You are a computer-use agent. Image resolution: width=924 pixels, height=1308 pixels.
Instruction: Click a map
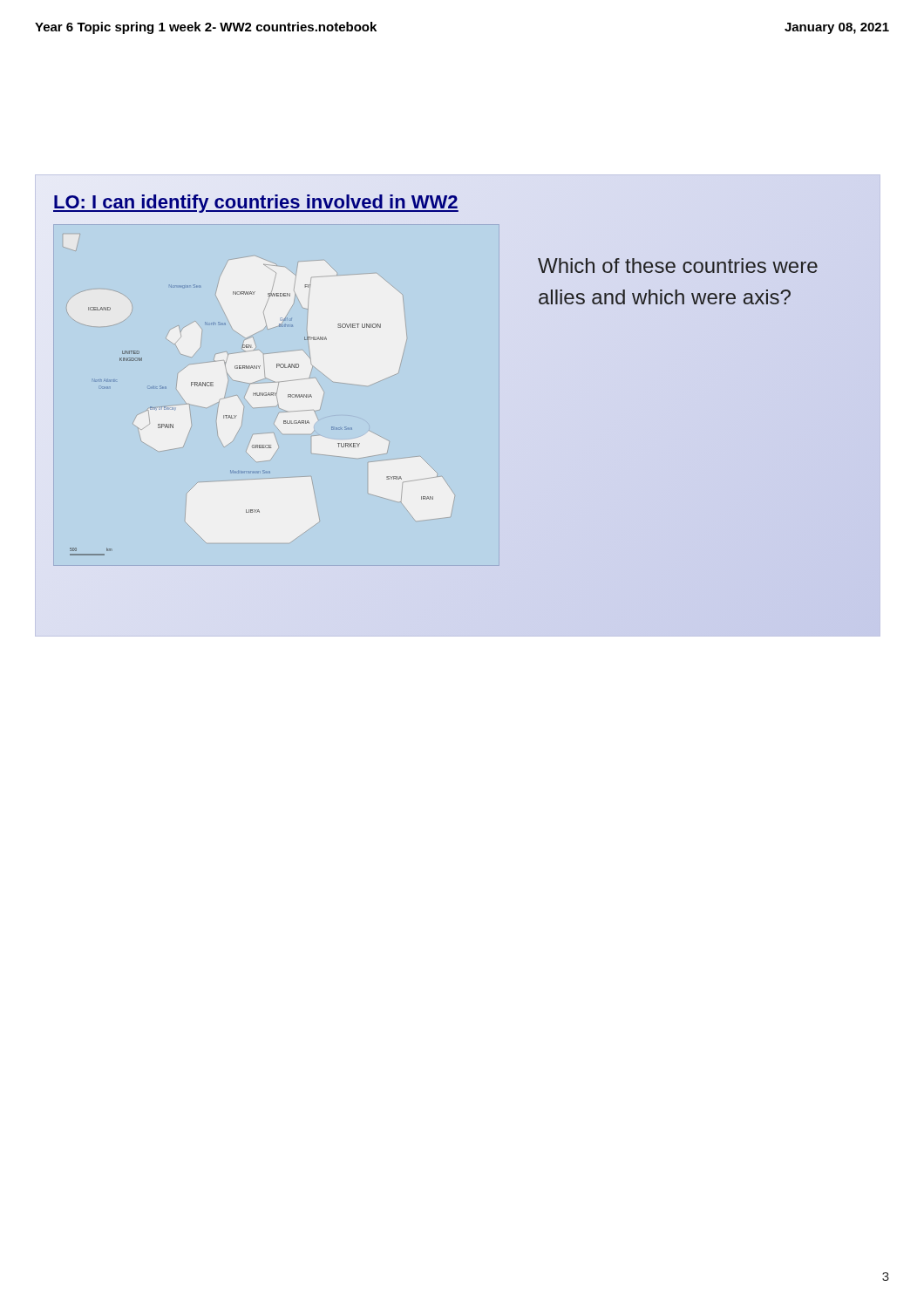[276, 395]
